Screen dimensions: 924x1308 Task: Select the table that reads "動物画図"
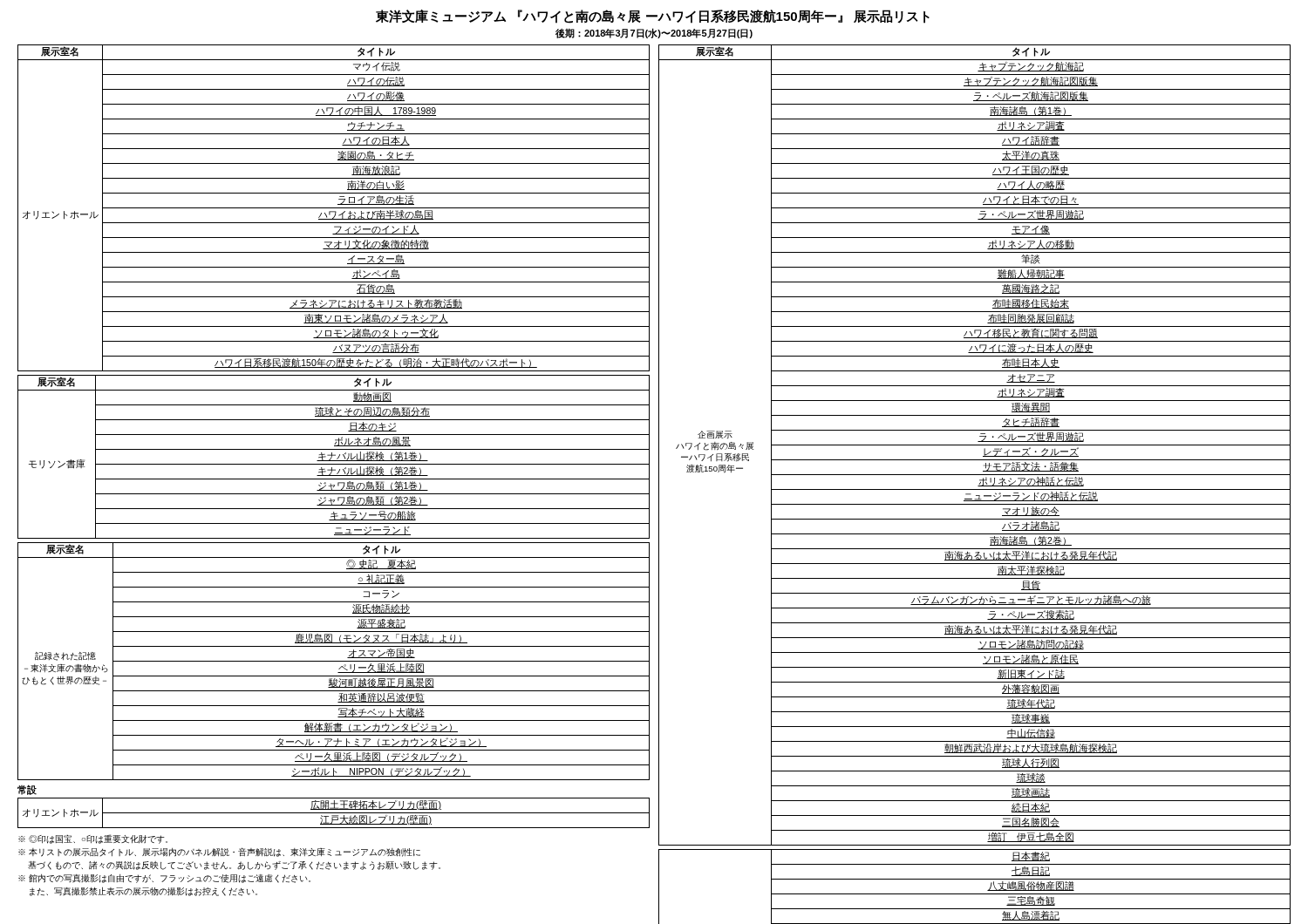tap(334, 457)
